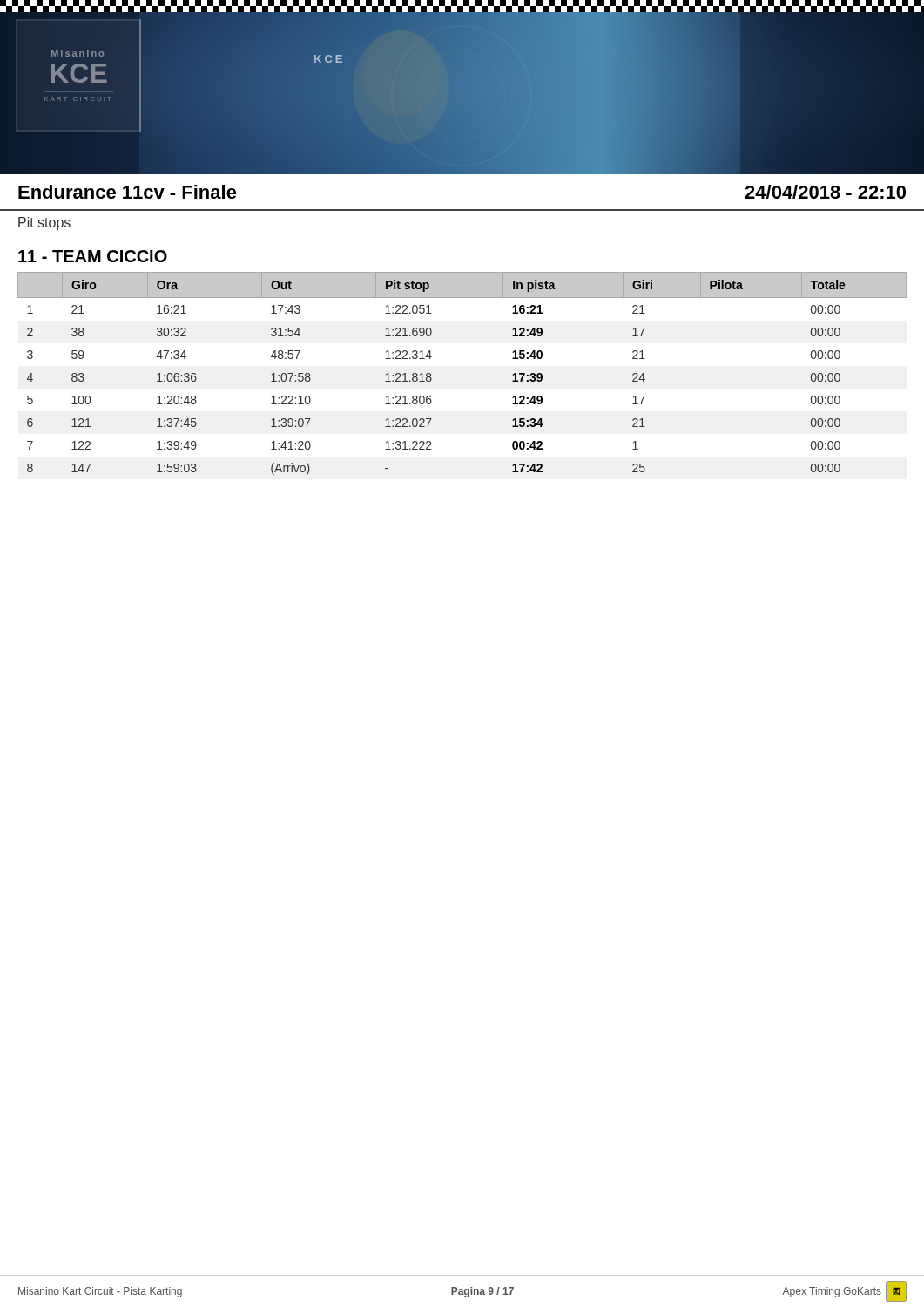Click where it says "Pit stops"
Viewport: 924px width, 1307px height.
pyautogui.click(x=44, y=223)
